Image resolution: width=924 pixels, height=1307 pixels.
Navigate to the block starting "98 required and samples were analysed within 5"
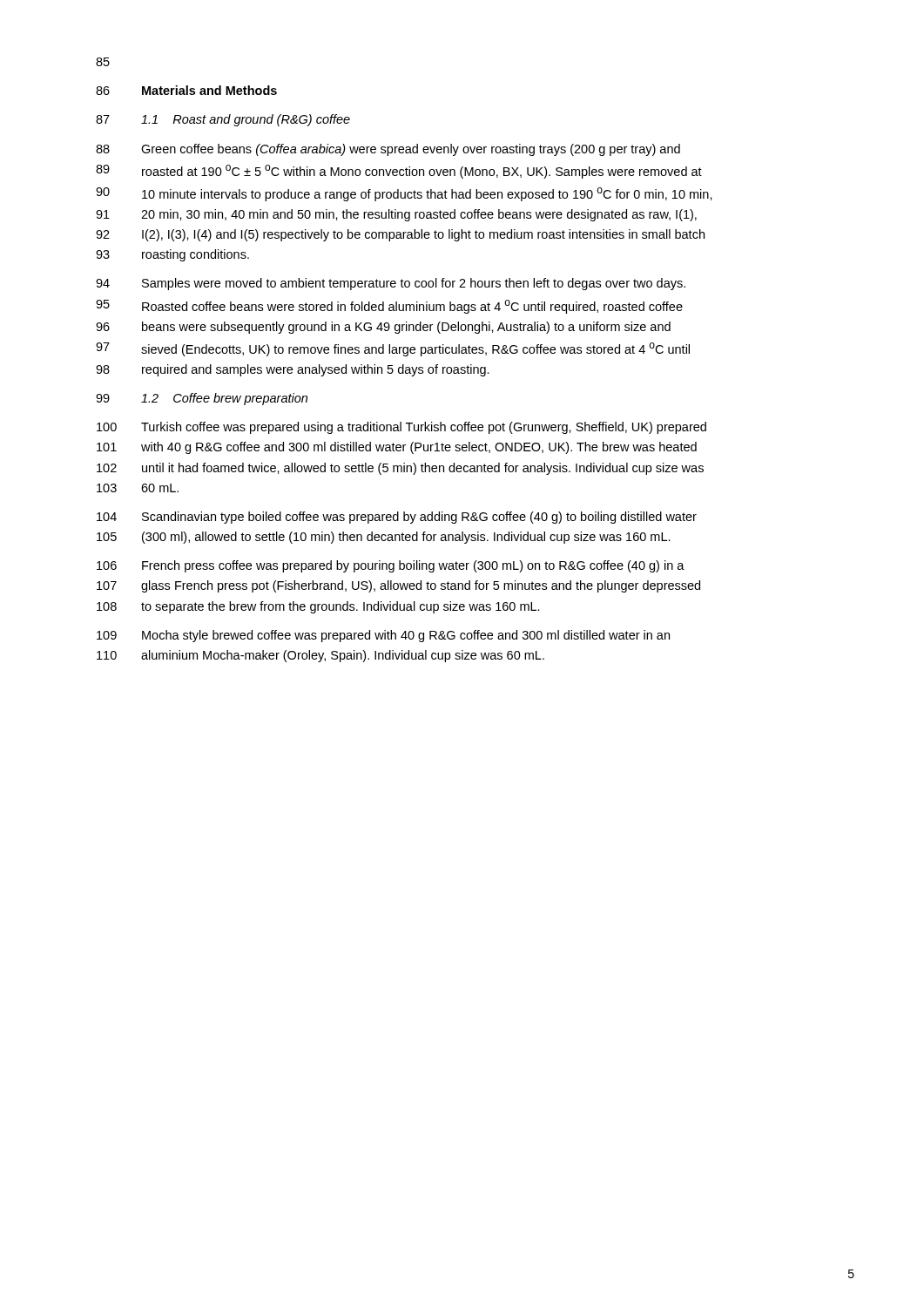[475, 370]
